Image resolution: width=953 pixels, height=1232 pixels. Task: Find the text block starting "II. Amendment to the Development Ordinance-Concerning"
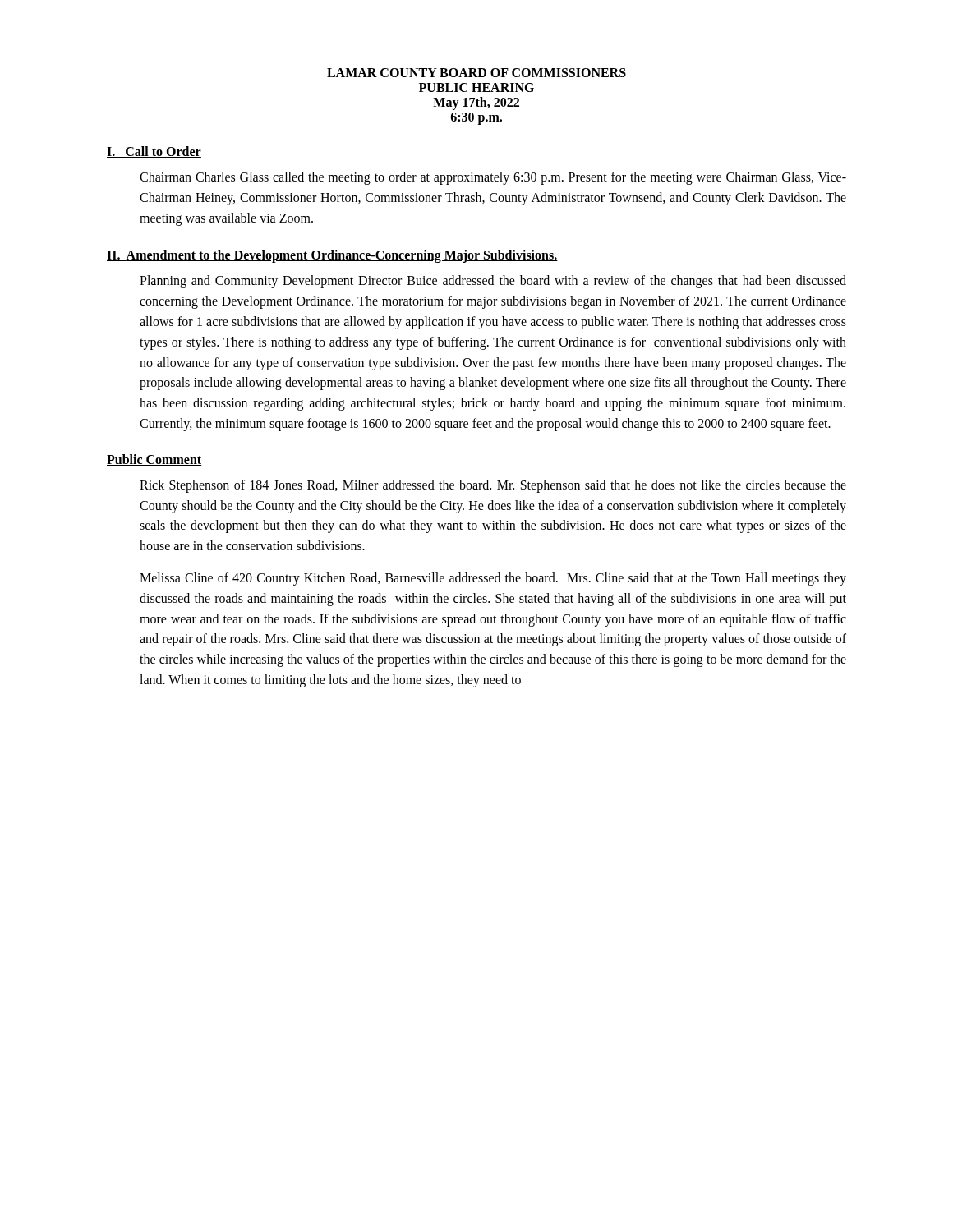[332, 255]
